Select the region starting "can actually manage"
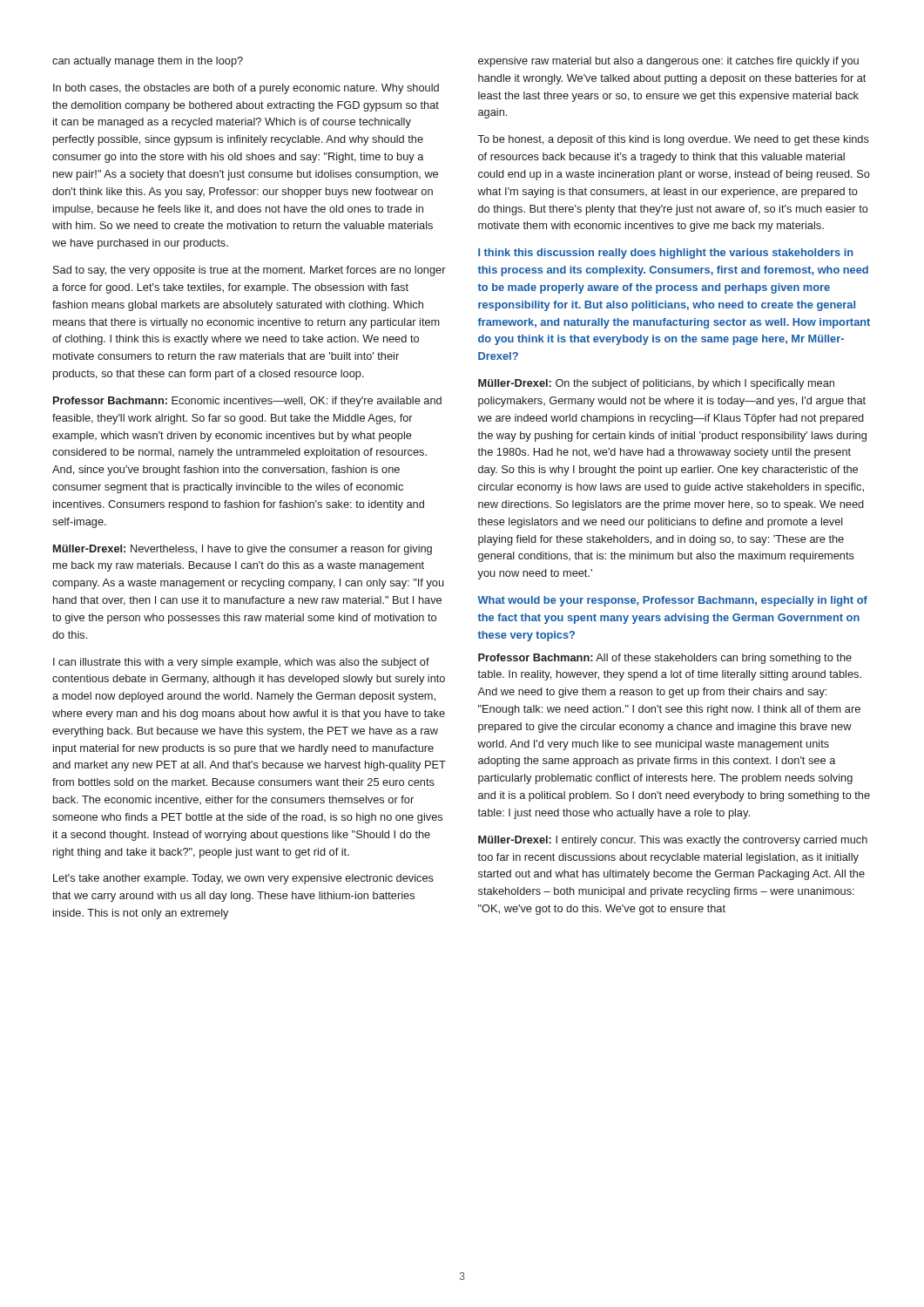Screen dimensions: 1307x924 pos(148,61)
